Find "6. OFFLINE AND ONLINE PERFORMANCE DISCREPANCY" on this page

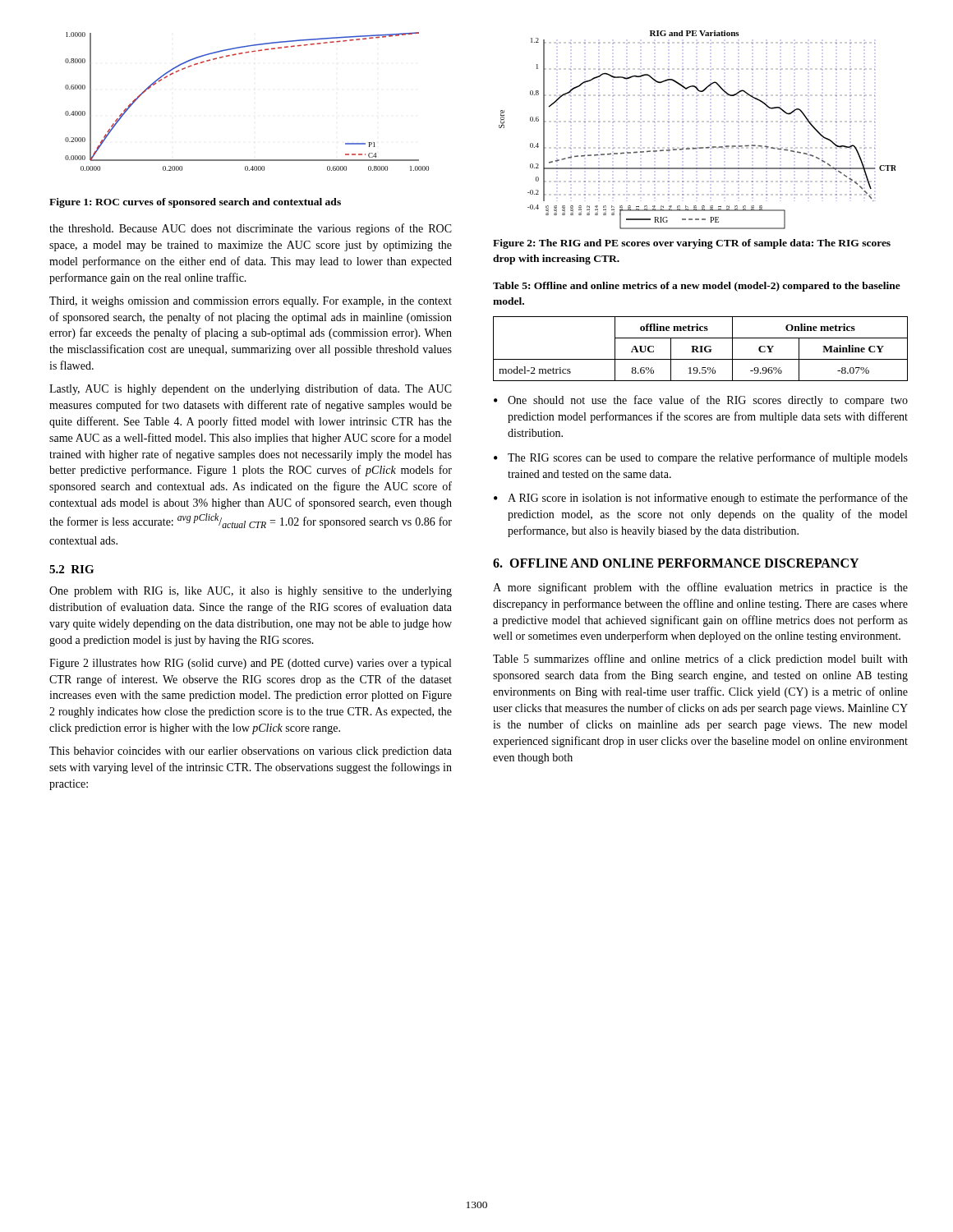(x=676, y=563)
